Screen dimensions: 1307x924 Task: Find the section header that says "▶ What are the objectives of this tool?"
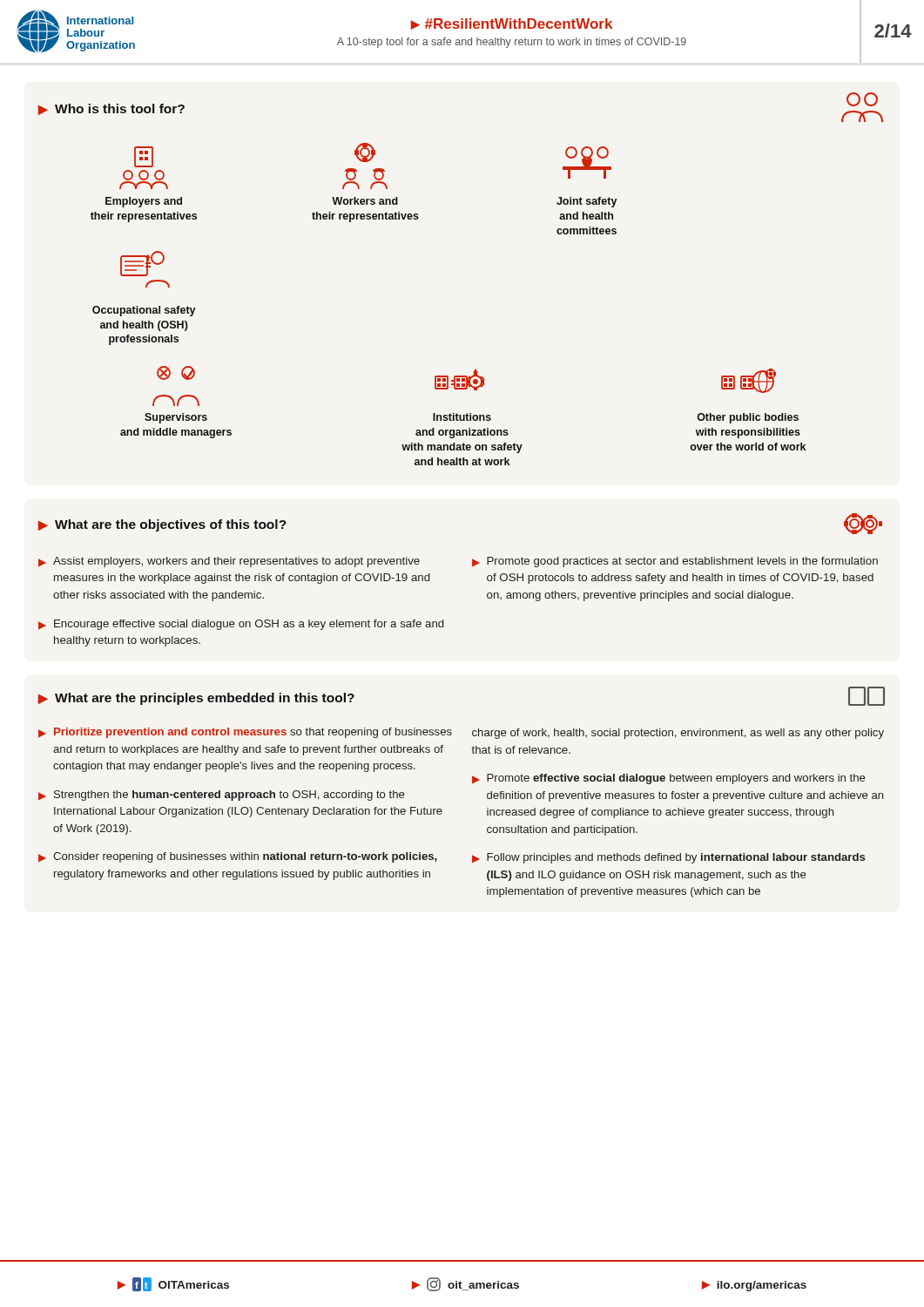coord(154,523)
